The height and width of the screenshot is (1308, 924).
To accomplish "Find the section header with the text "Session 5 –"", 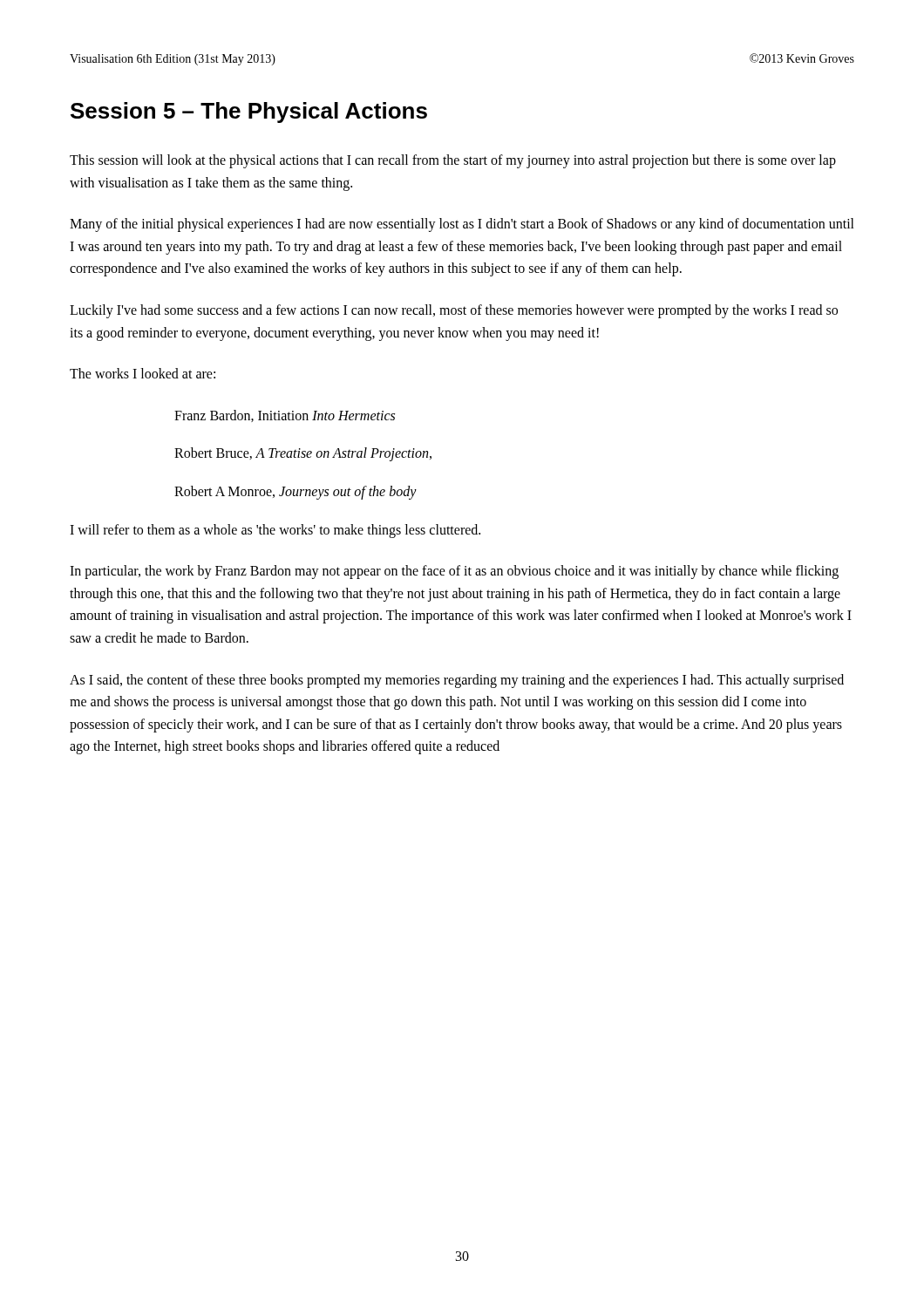I will pos(249,112).
